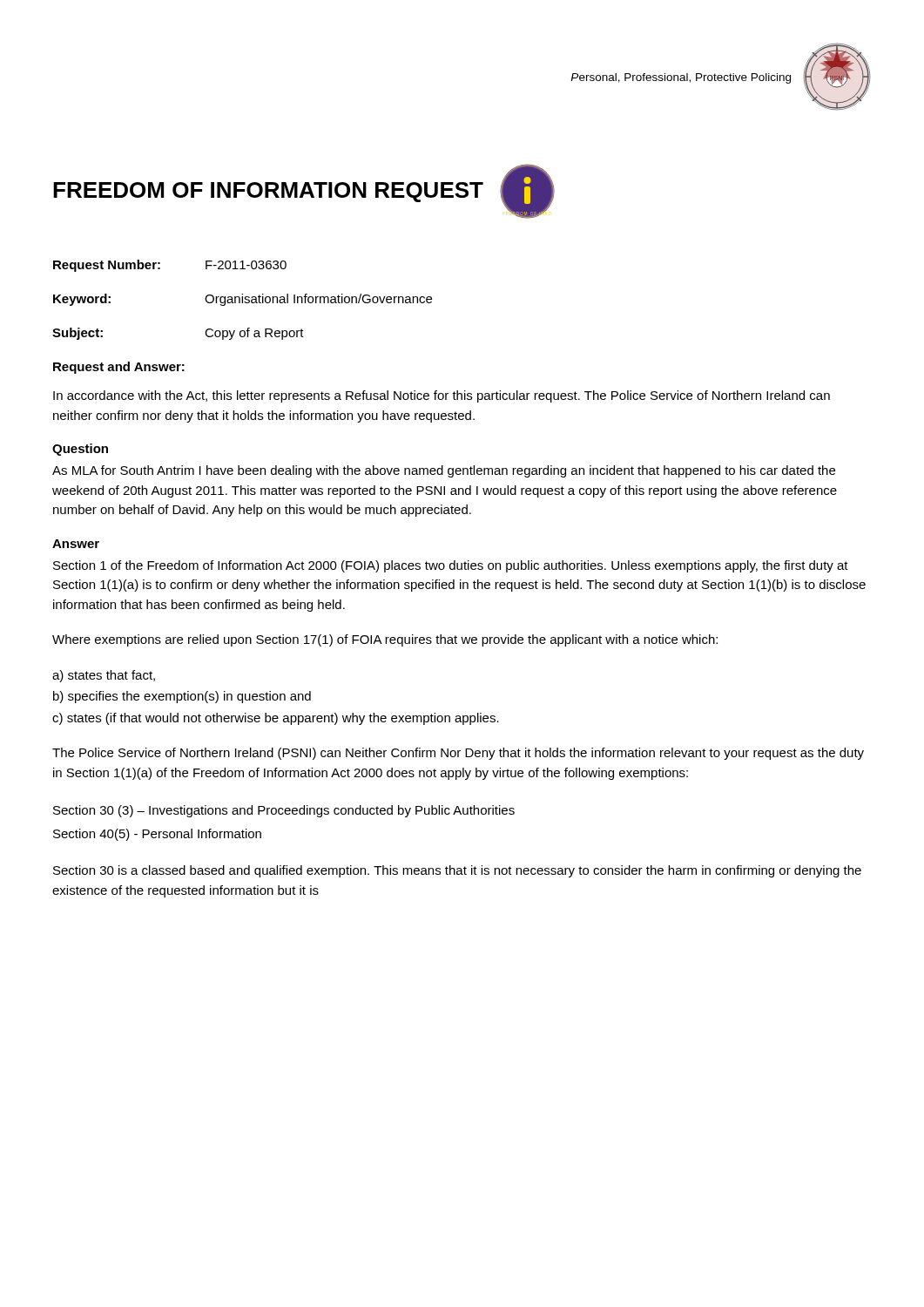Select the text block starting "Section 1 of the Freedom"
Viewport: 924px width, 1307px height.
point(459,584)
